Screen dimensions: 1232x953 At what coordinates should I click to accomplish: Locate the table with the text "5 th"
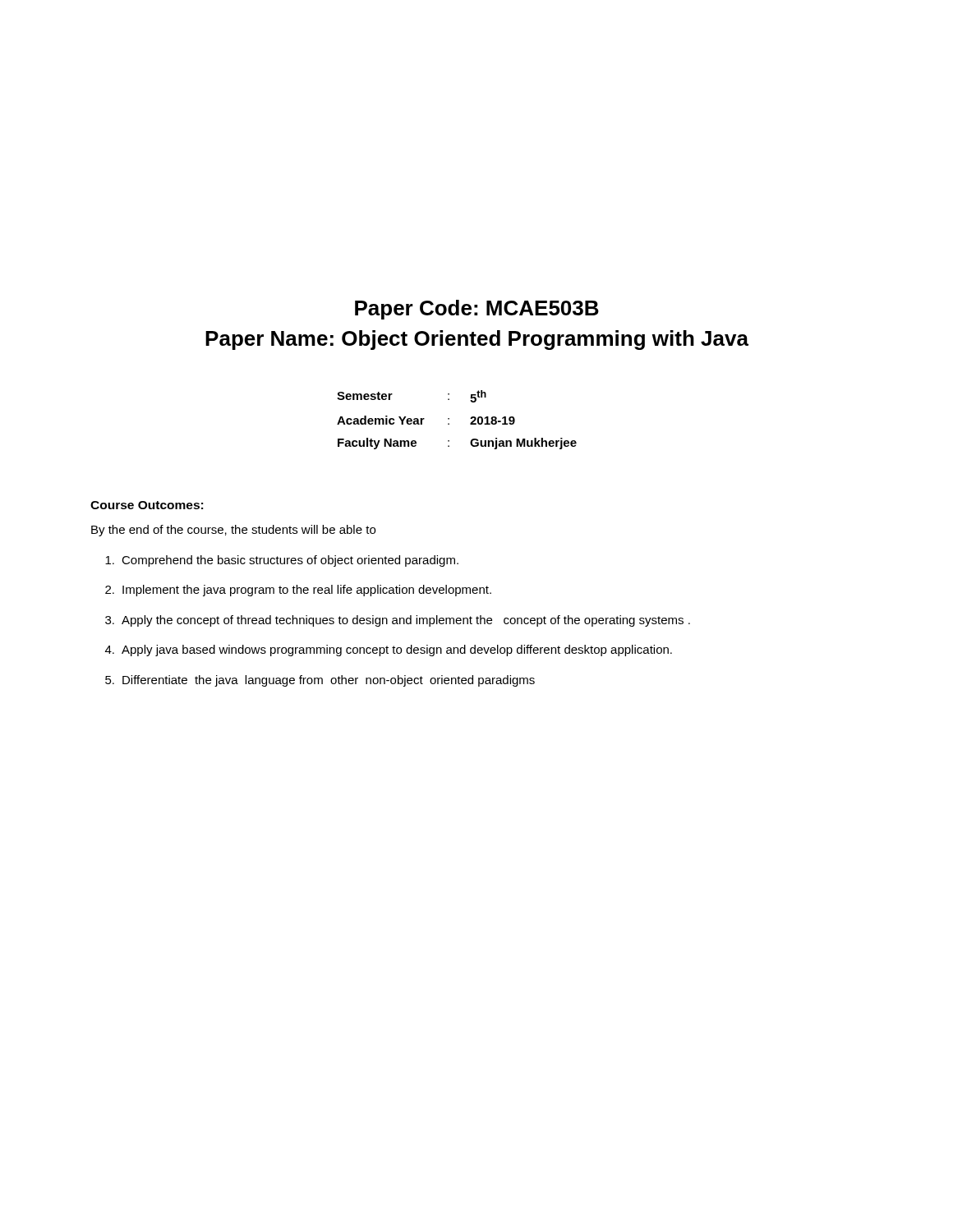(476, 419)
